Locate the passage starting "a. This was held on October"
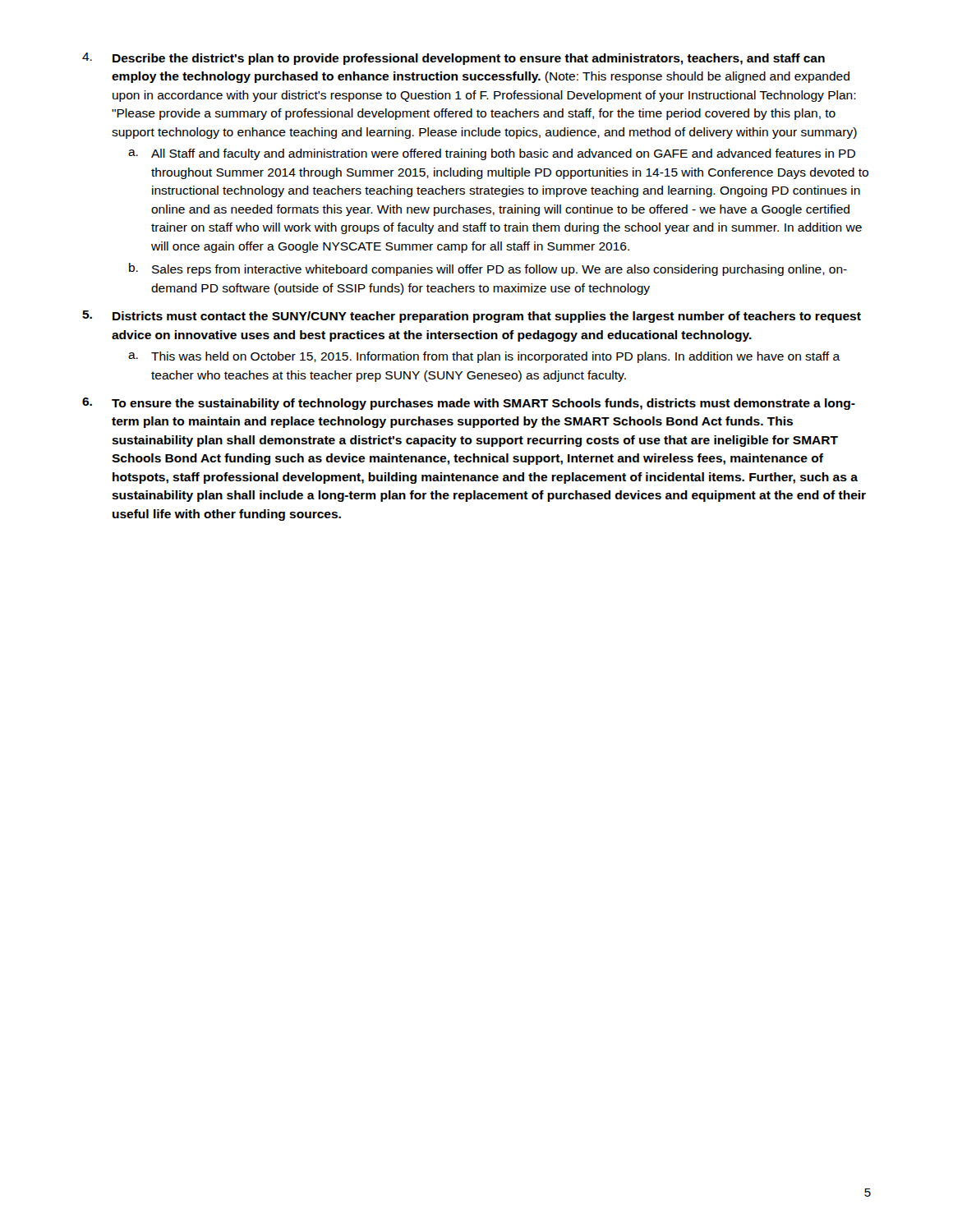Viewport: 953px width, 1232px height. [500, 366]
